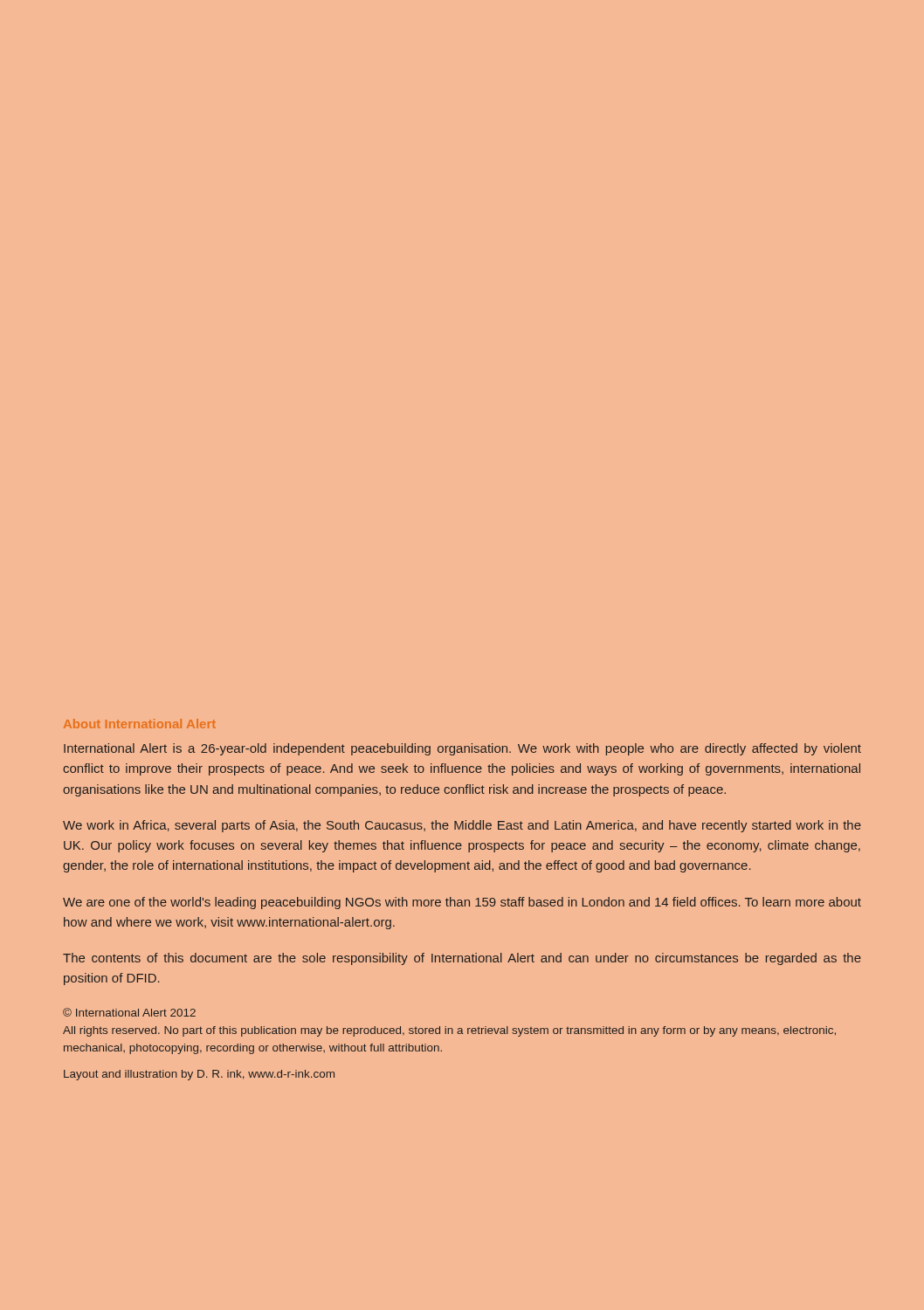Image resolution: width=924 pixels, height=1310 pixels.
Task: Locate the block of text that opens with "Layout and illustration"
Action: (x=199, y=1074)
